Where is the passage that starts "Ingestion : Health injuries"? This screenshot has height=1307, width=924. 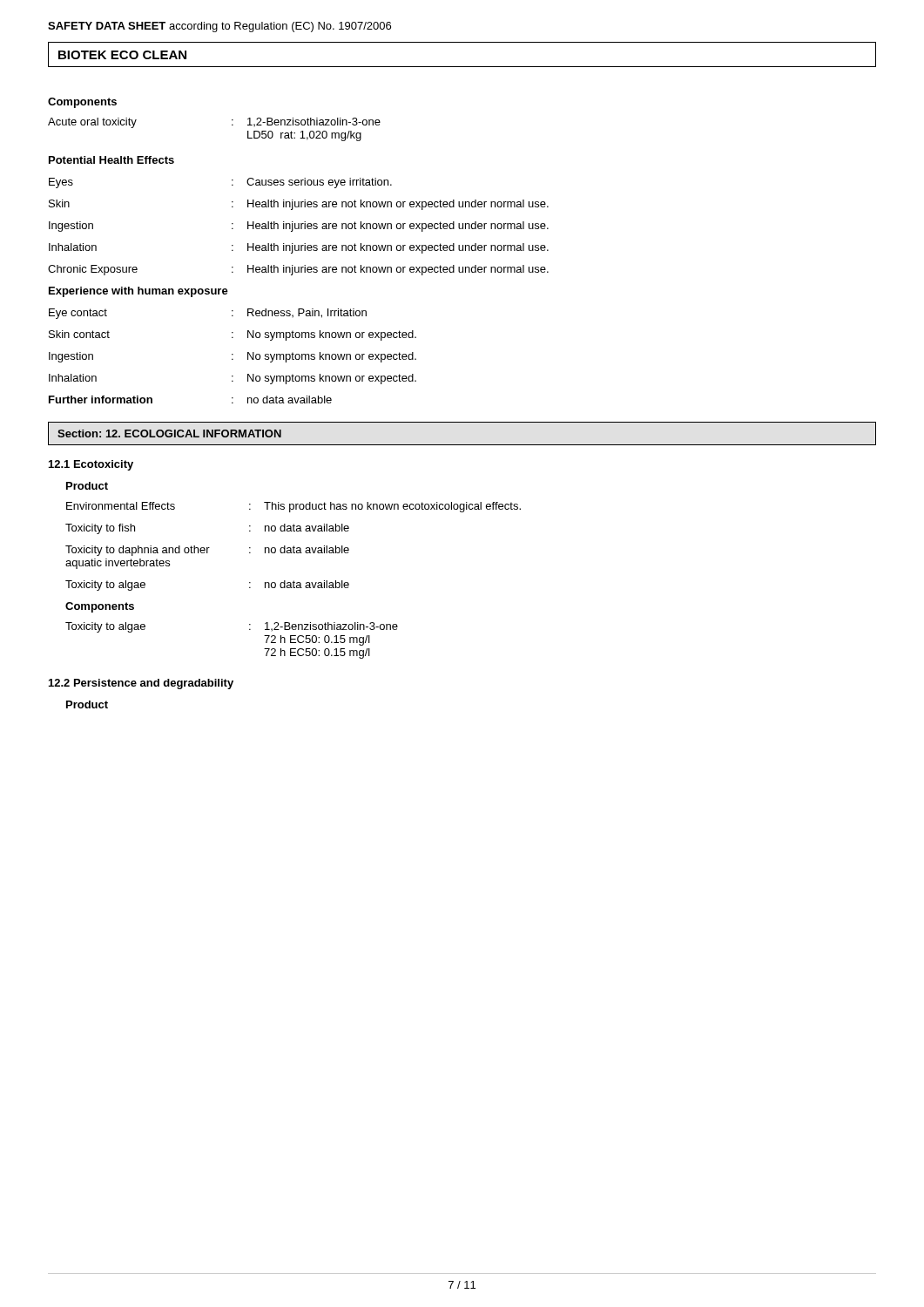[462, 225]
